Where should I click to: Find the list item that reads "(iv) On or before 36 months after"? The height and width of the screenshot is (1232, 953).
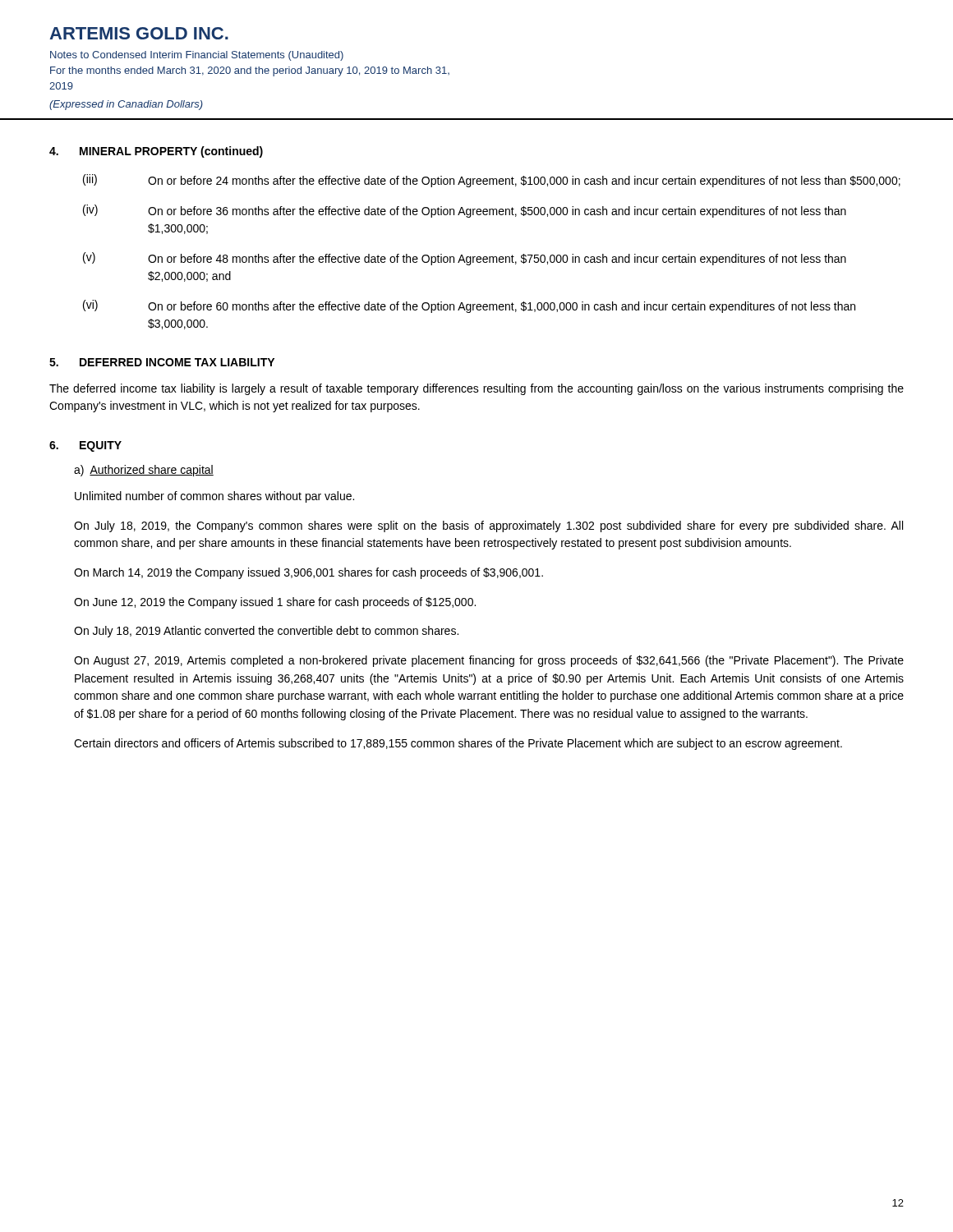485,220
